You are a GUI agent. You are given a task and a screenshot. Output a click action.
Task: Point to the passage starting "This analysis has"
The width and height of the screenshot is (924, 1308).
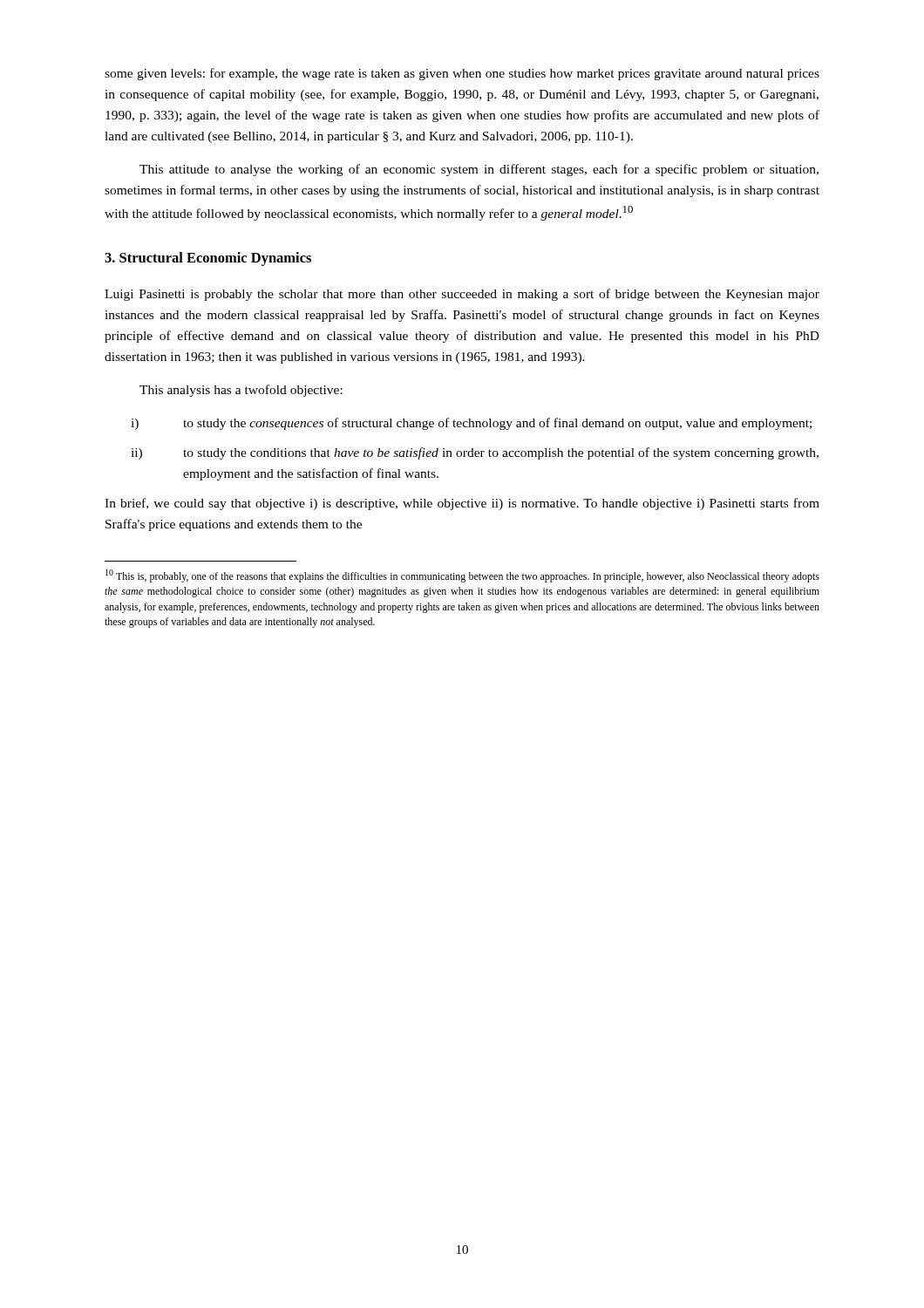click(x=241, y=391)
